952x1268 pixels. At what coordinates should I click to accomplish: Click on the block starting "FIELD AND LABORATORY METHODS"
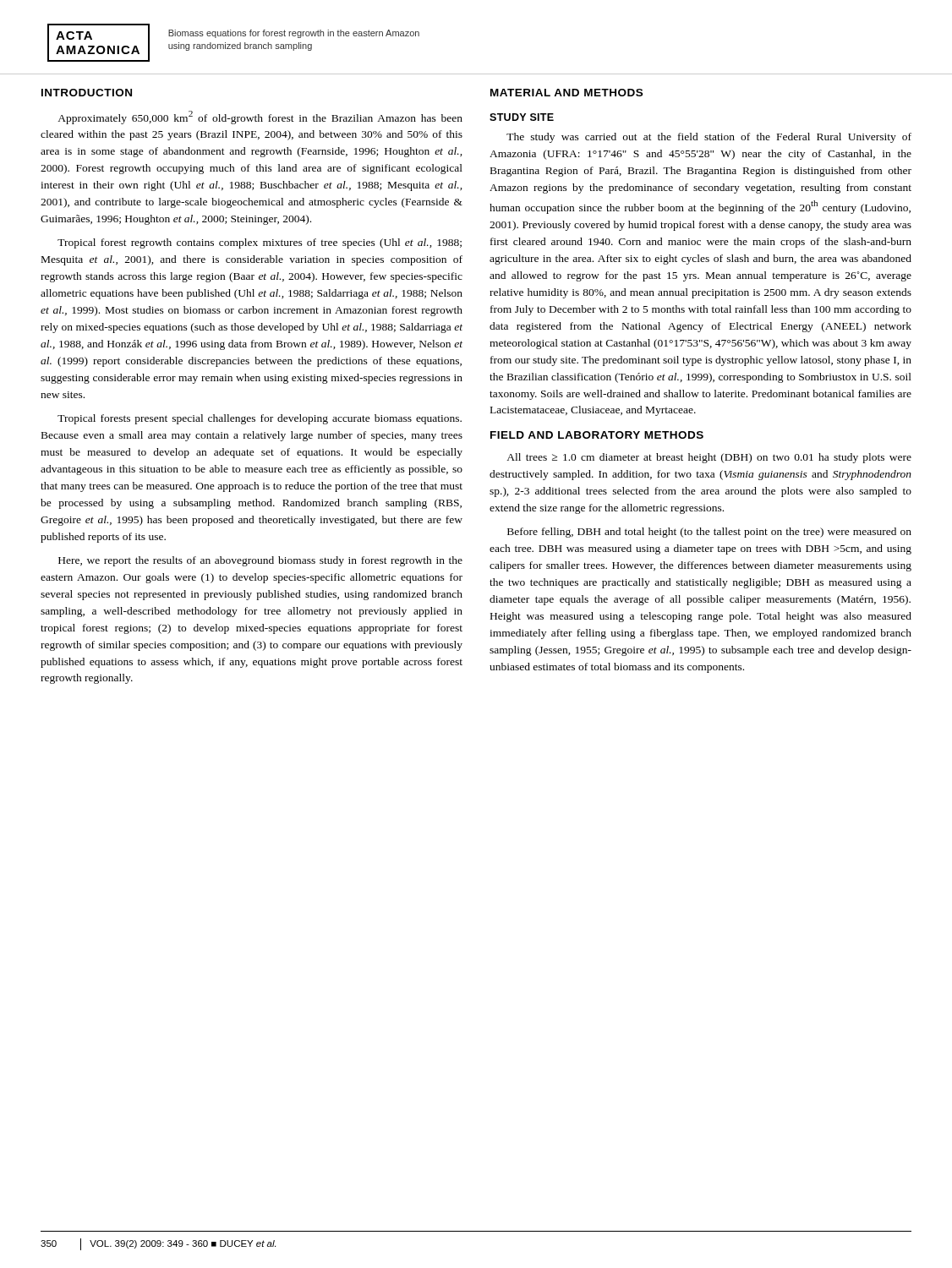(597, 435)
